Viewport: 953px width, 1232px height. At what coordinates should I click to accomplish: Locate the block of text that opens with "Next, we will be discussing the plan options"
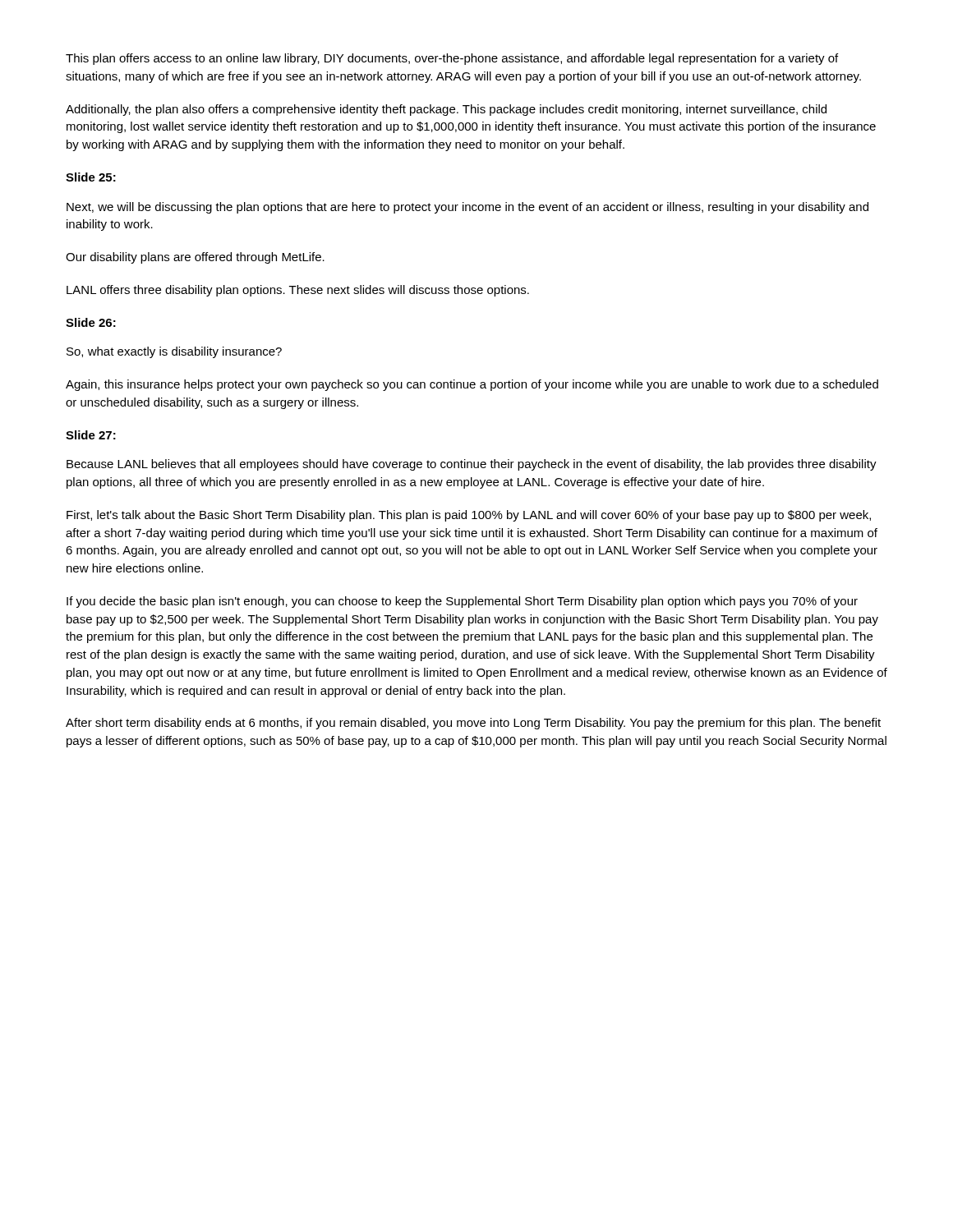tap(467, 215)
